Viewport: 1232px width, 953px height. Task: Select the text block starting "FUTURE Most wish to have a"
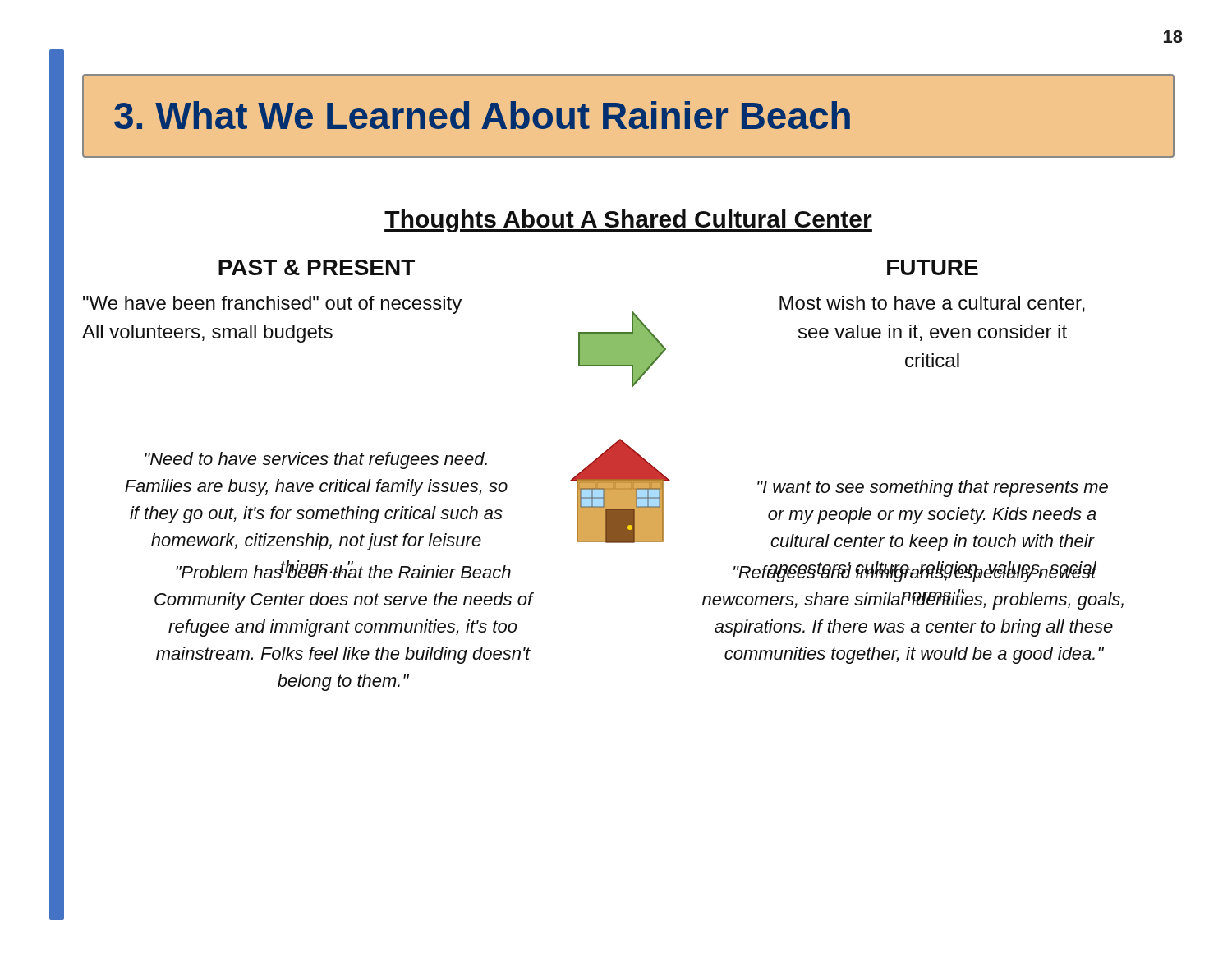tap(932, 315)
